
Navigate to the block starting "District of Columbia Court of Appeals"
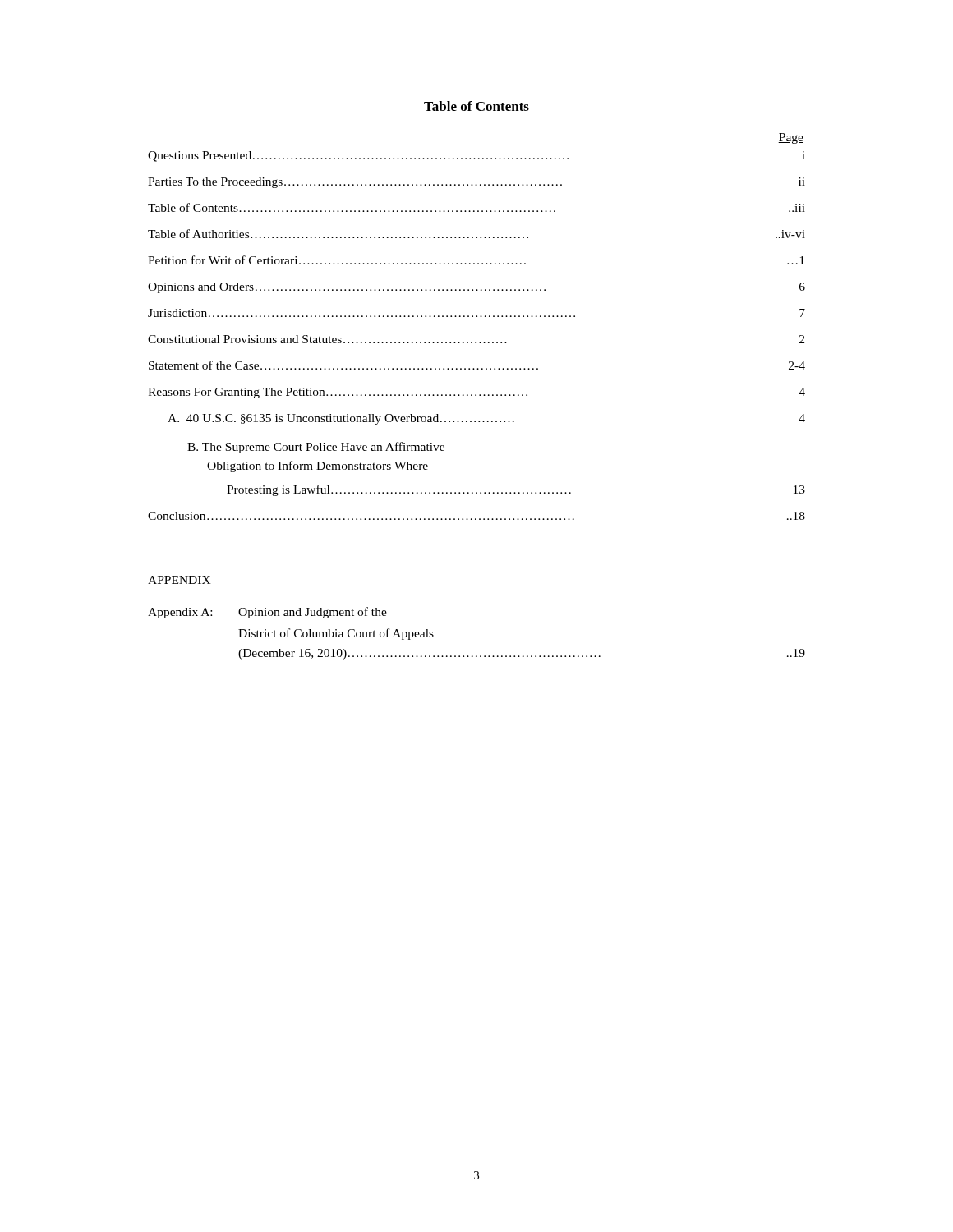coord(336,633)
